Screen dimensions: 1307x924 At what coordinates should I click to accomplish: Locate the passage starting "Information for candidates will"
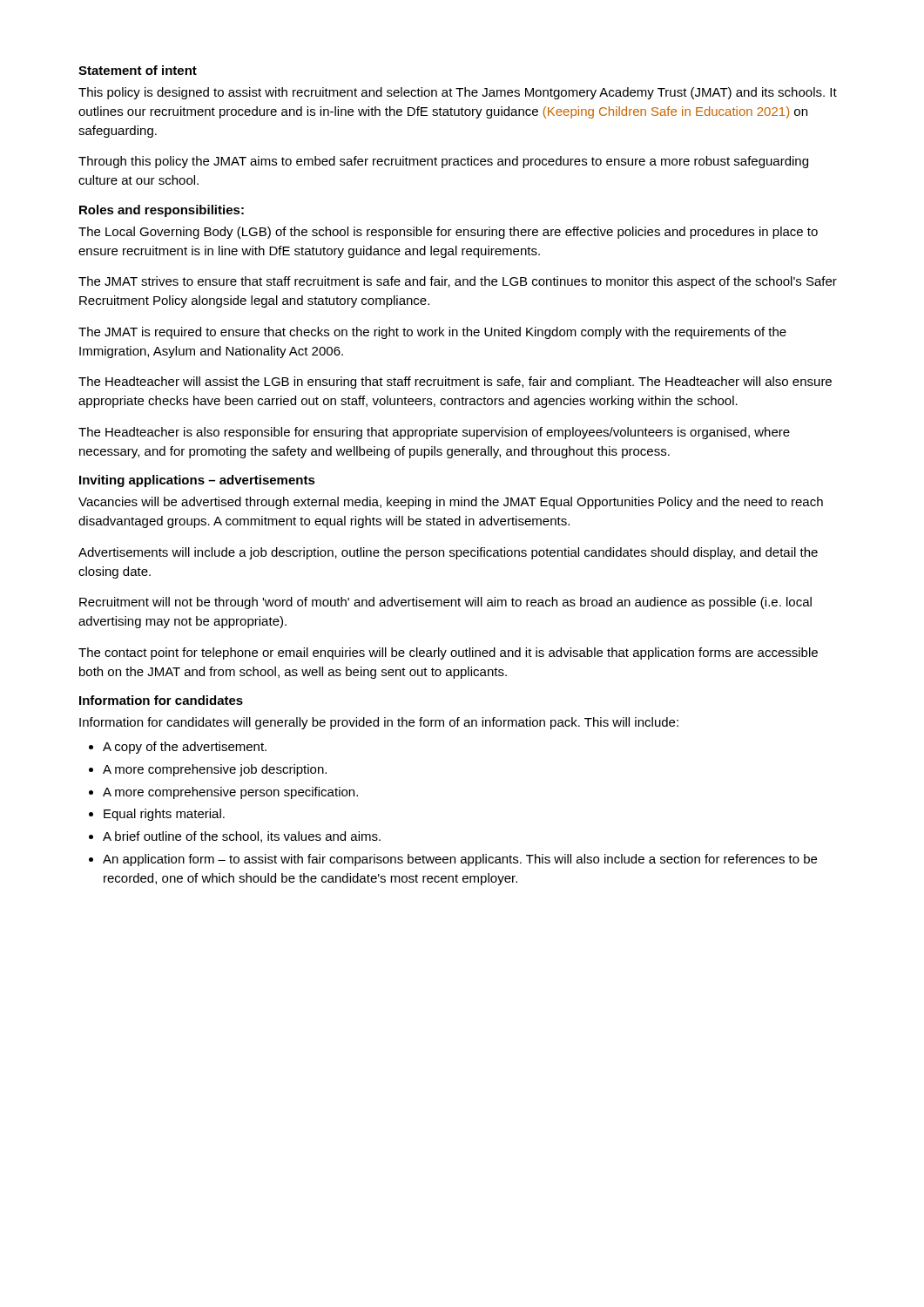tap(379, 722)
